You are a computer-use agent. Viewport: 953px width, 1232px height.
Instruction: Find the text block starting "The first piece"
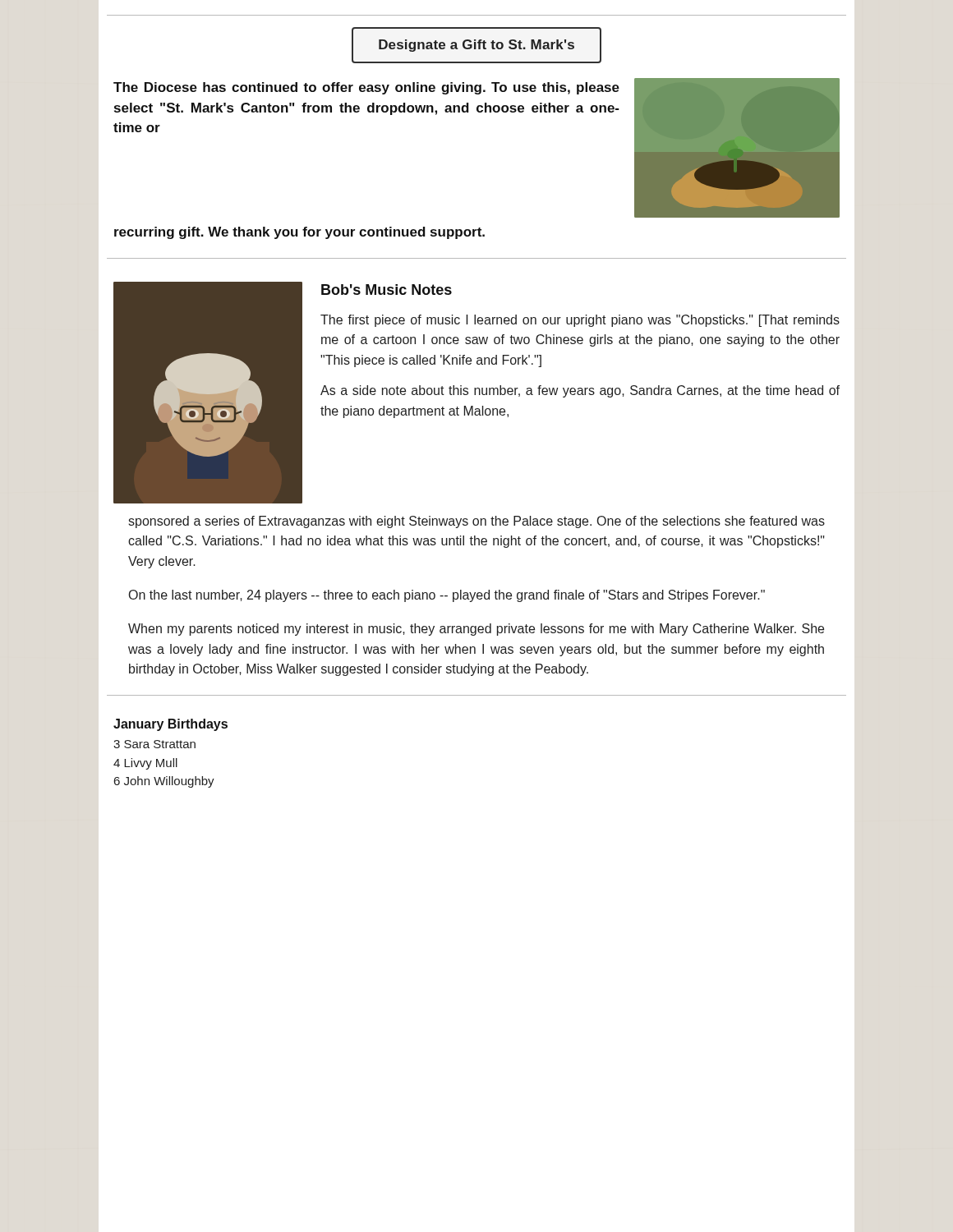(x=580, y=321)
